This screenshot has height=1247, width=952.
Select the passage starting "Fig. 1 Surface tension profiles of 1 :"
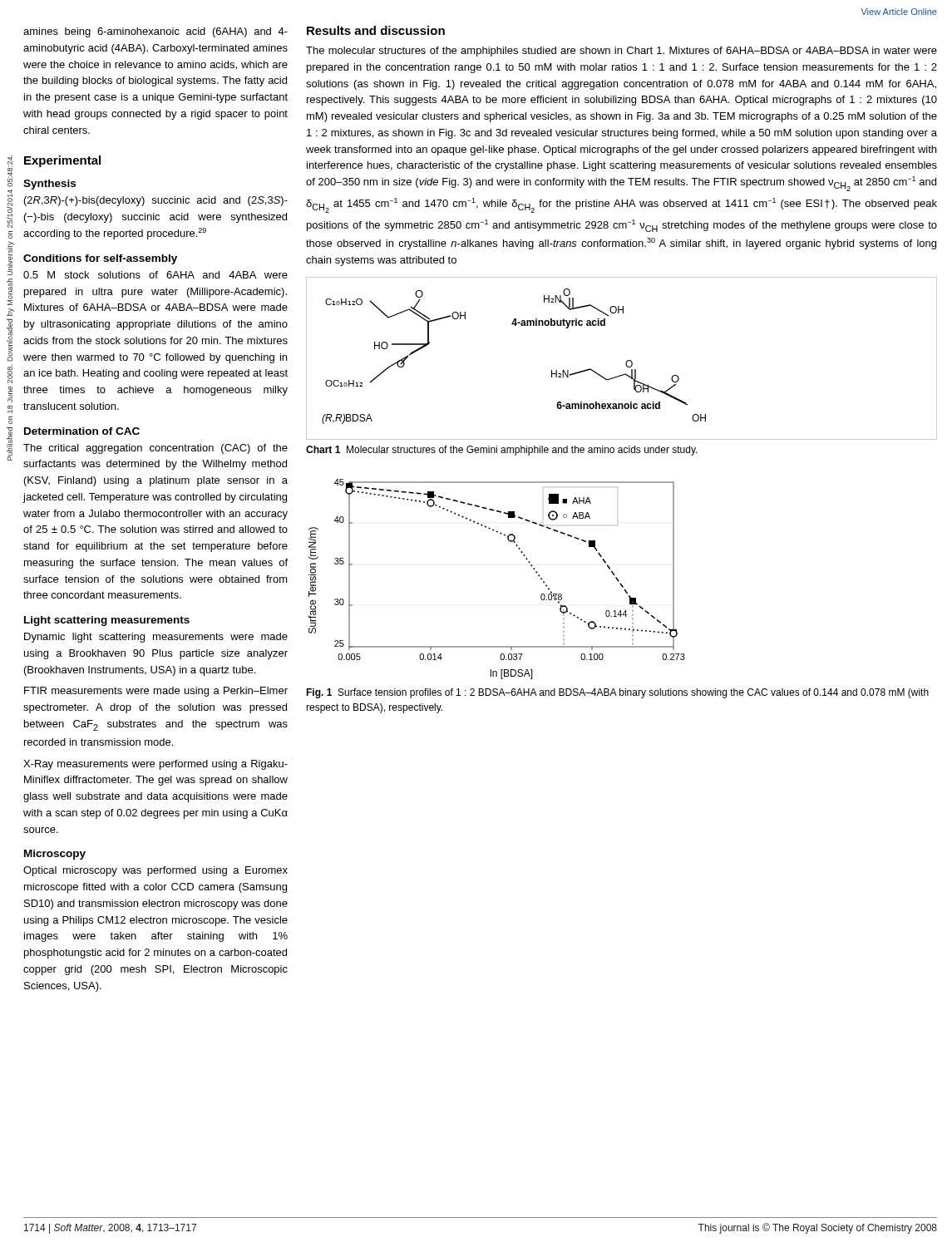(x=617, y=700)
